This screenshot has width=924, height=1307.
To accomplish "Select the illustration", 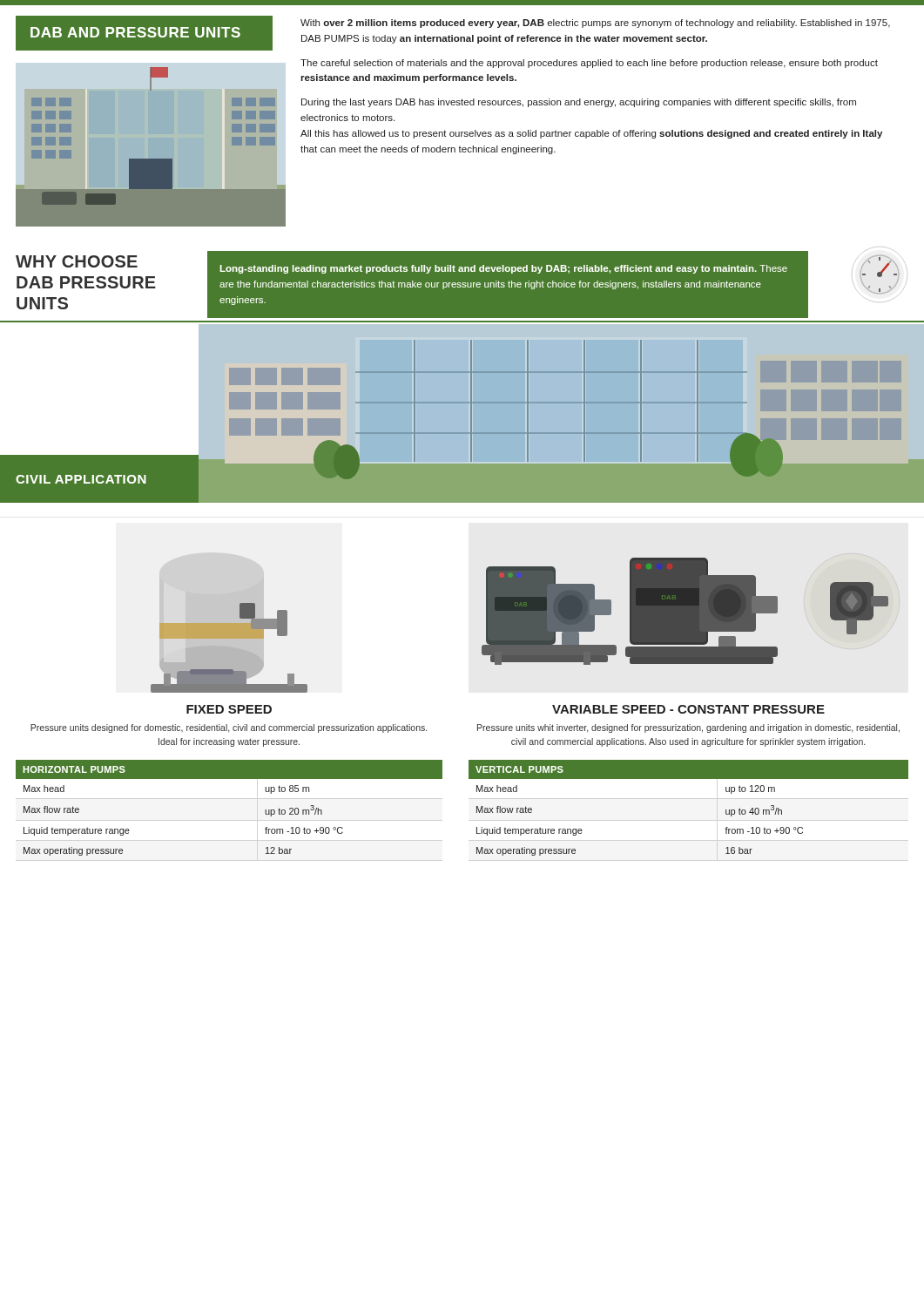I will point(880,274).
